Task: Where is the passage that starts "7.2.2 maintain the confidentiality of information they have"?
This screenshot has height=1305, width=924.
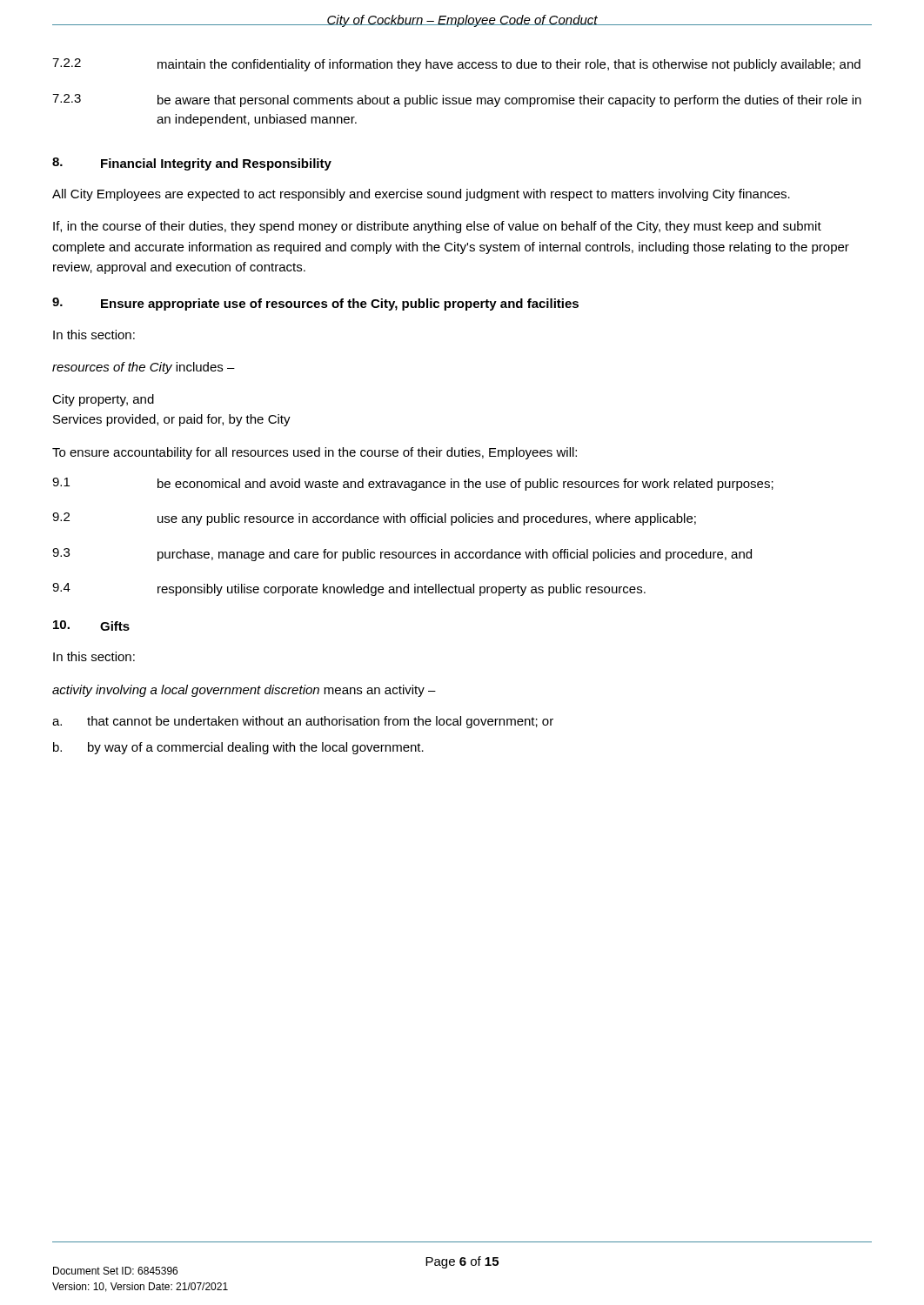Action: [462, 65]
